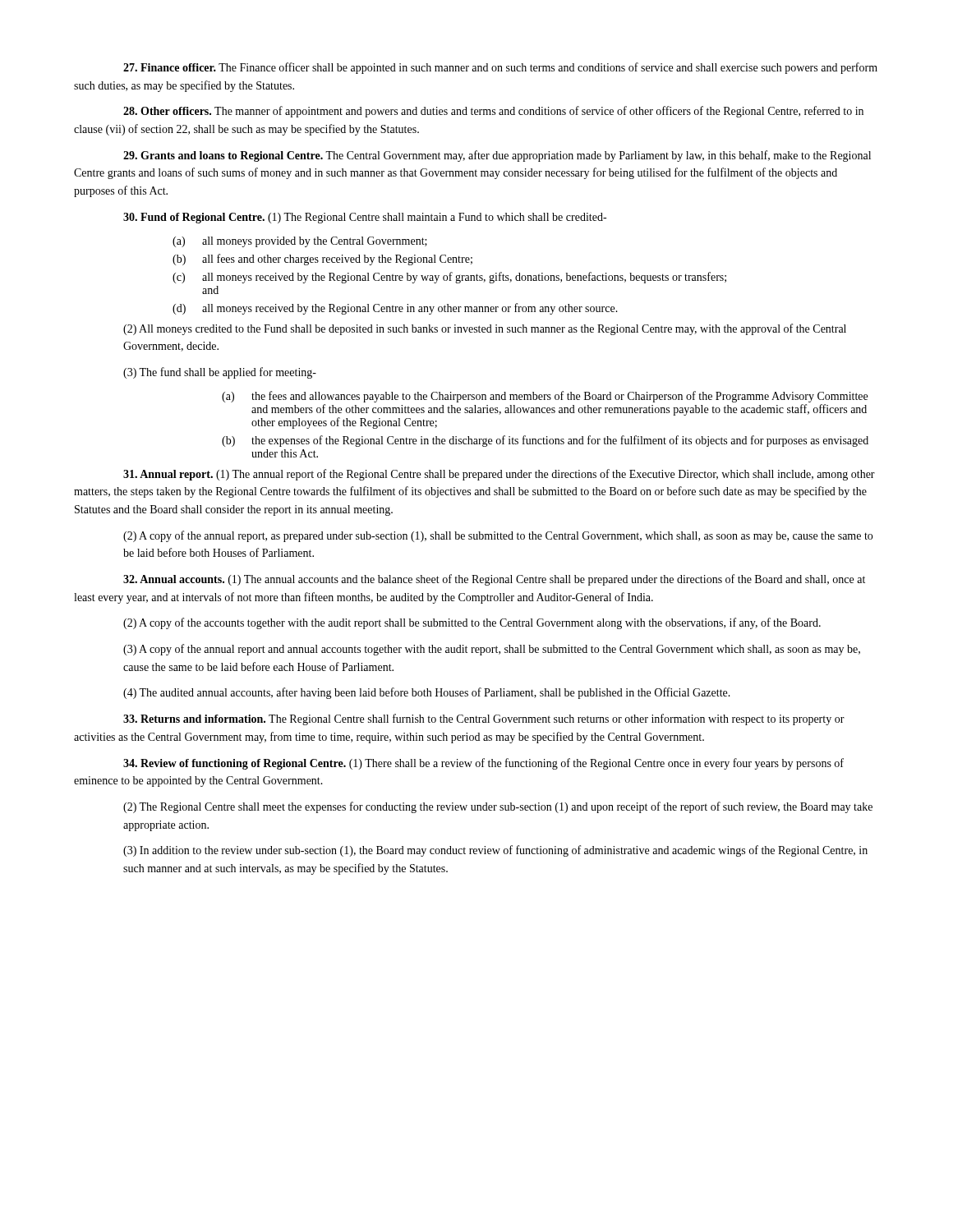Find the text block that says "Review of functioning of Regional Centre."
The height and width of the screenshot is (1232, 953).
coord(476,772)
